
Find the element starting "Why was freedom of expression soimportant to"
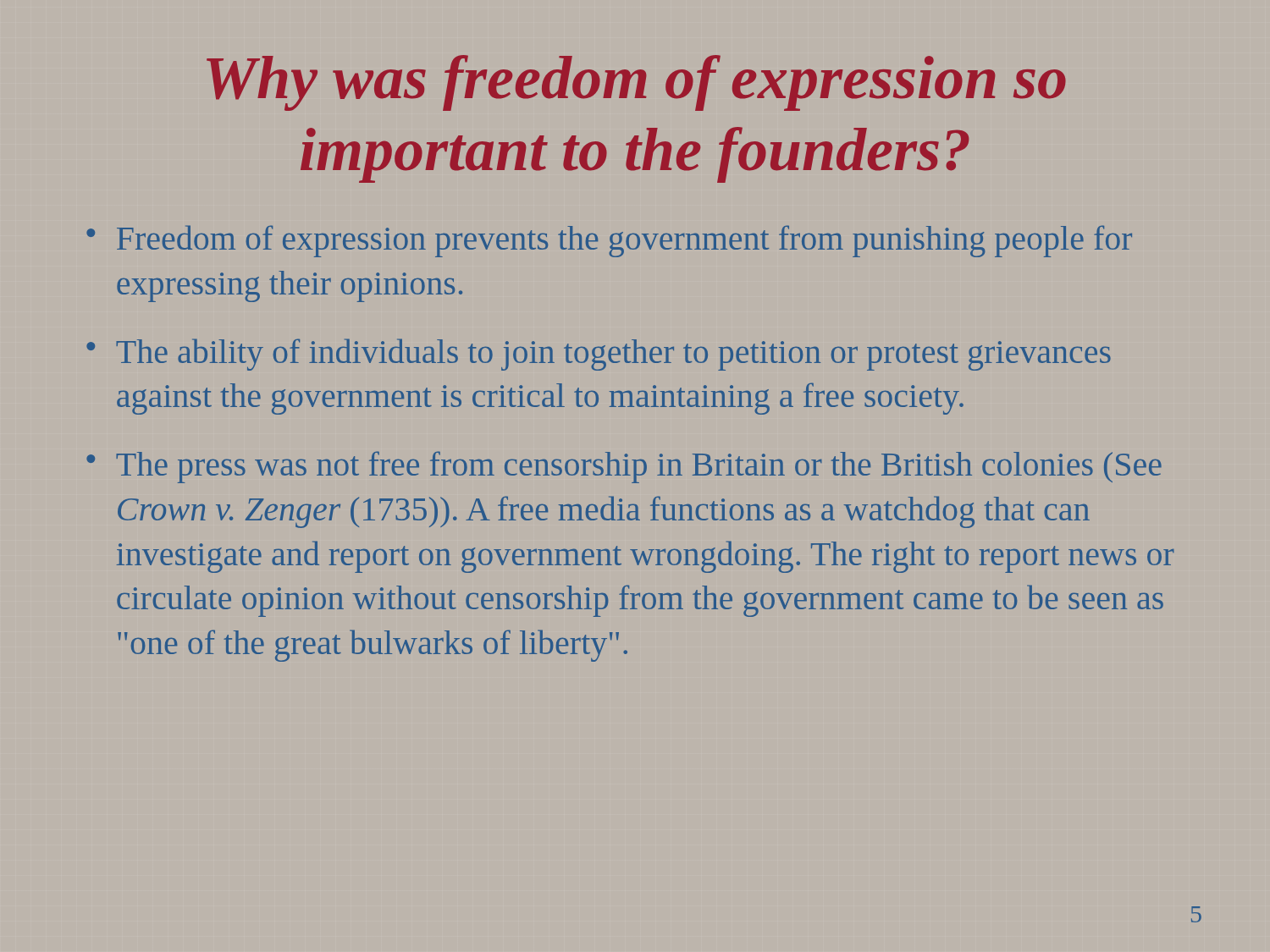pos(635,114)
